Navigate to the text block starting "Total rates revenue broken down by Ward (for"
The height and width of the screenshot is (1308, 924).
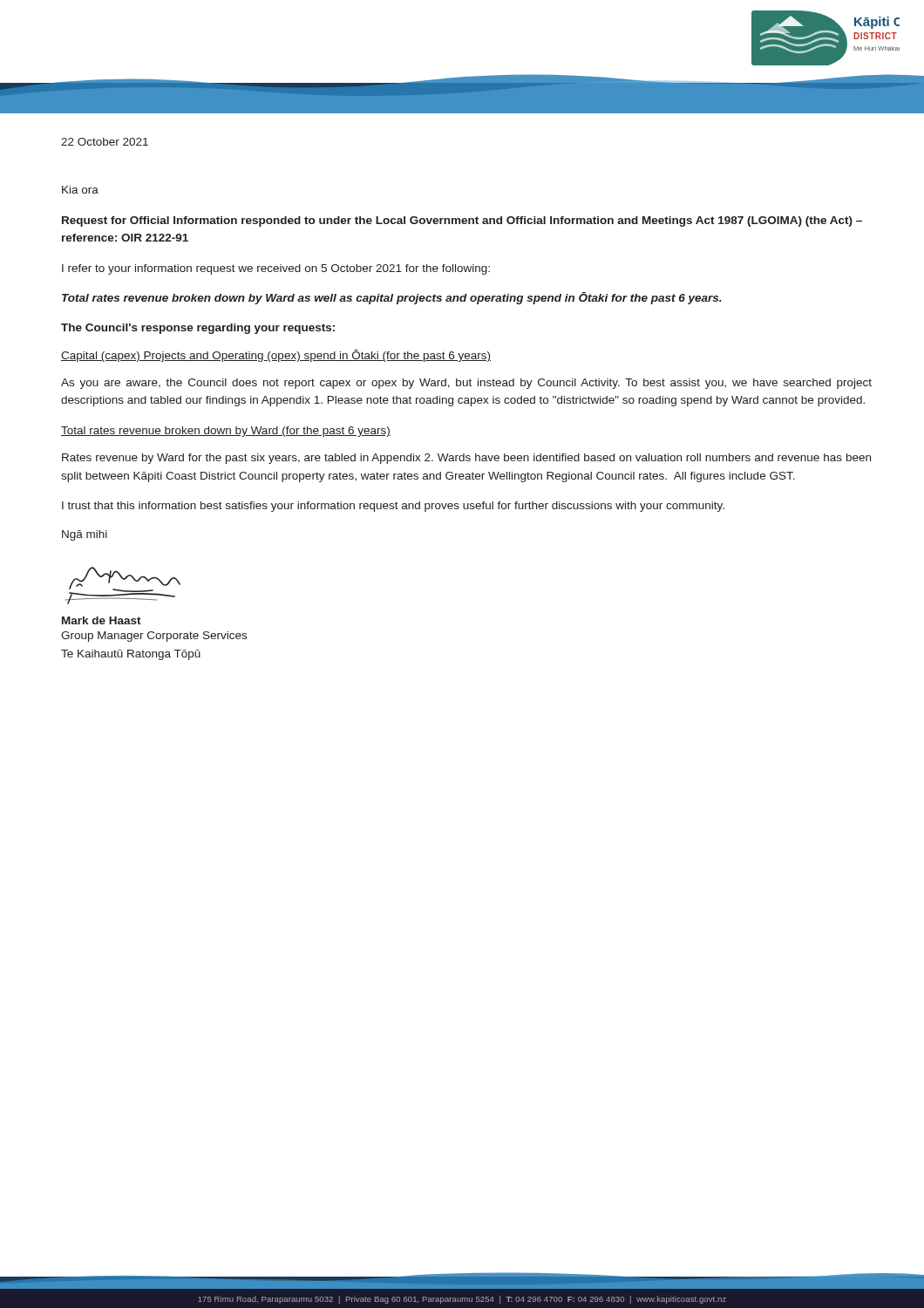(x=226, y=431)
